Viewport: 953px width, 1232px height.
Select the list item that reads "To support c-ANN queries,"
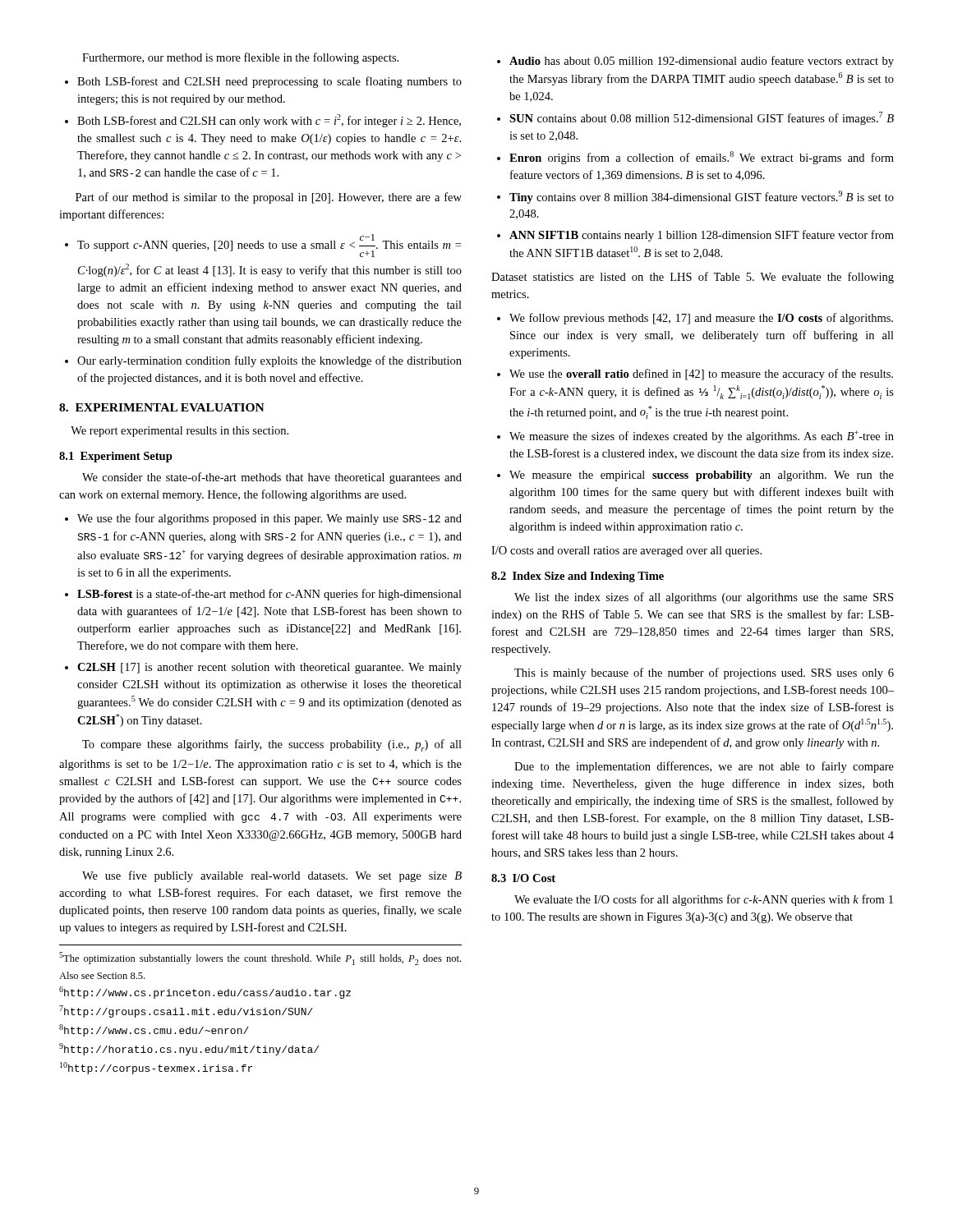tap(269, 289)
